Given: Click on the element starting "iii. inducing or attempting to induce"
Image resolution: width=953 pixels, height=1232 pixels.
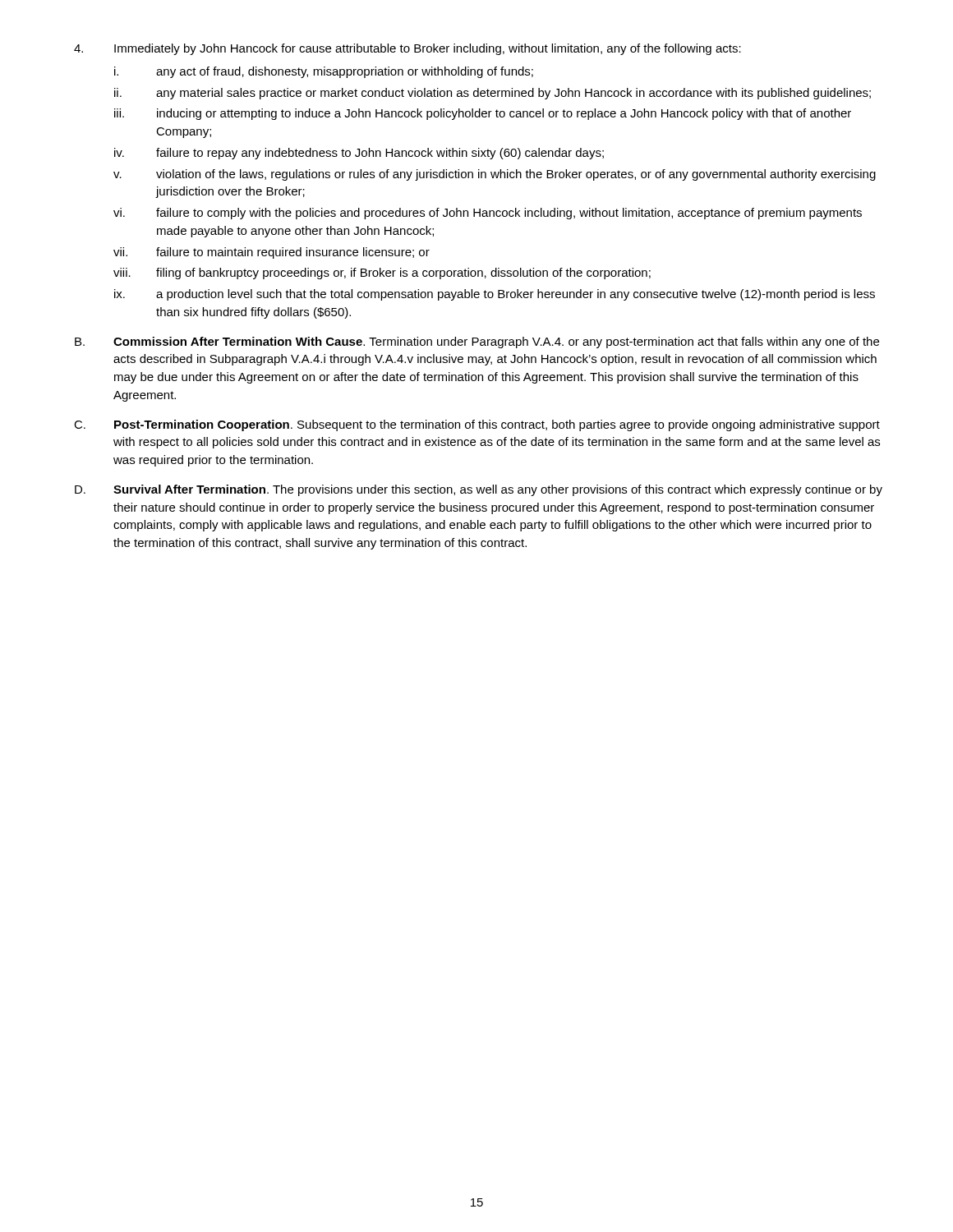Looking at the screenshot, I should point(500,122).
